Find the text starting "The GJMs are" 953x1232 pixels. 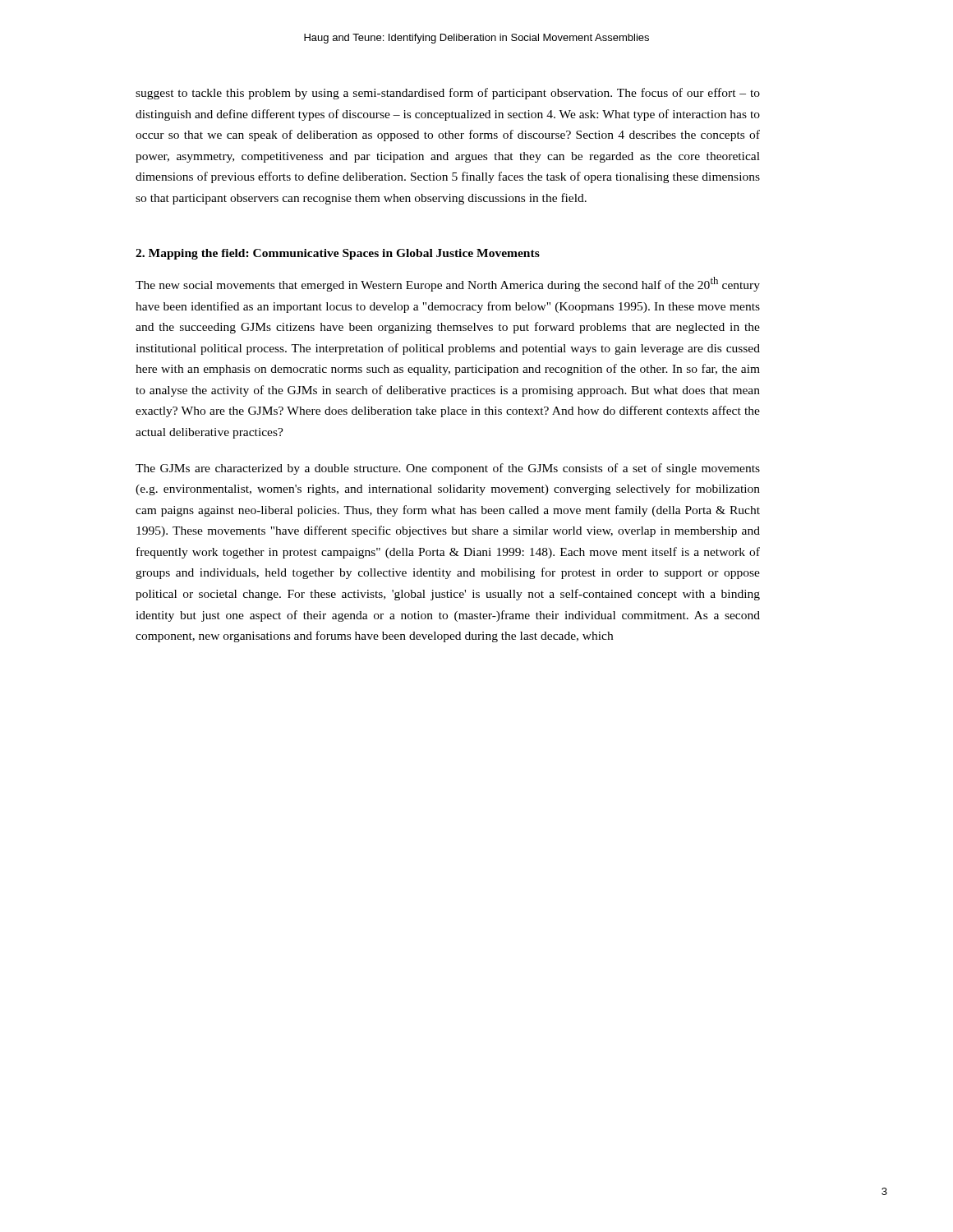(x=448, y=551)
